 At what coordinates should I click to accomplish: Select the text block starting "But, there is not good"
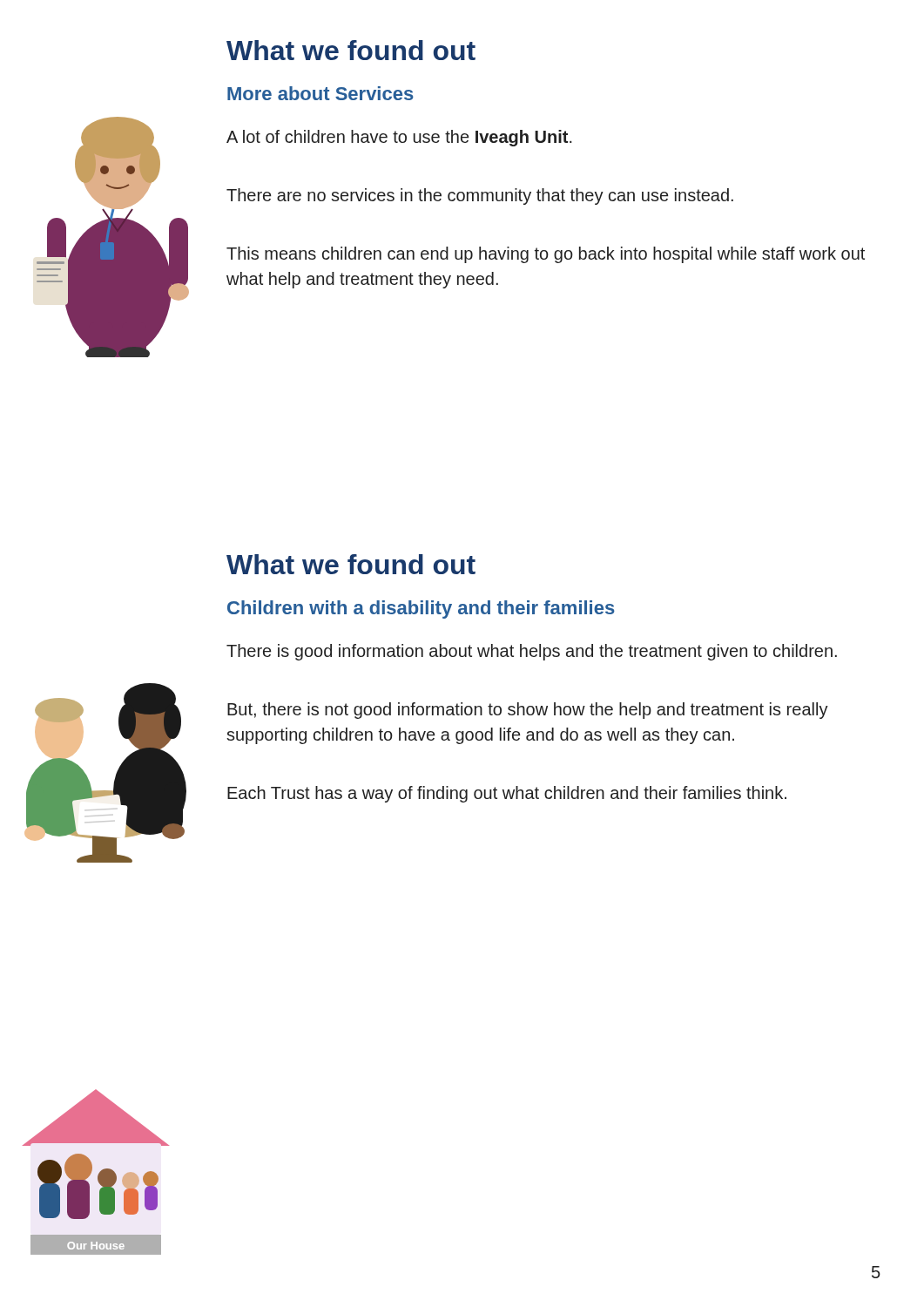562,722
